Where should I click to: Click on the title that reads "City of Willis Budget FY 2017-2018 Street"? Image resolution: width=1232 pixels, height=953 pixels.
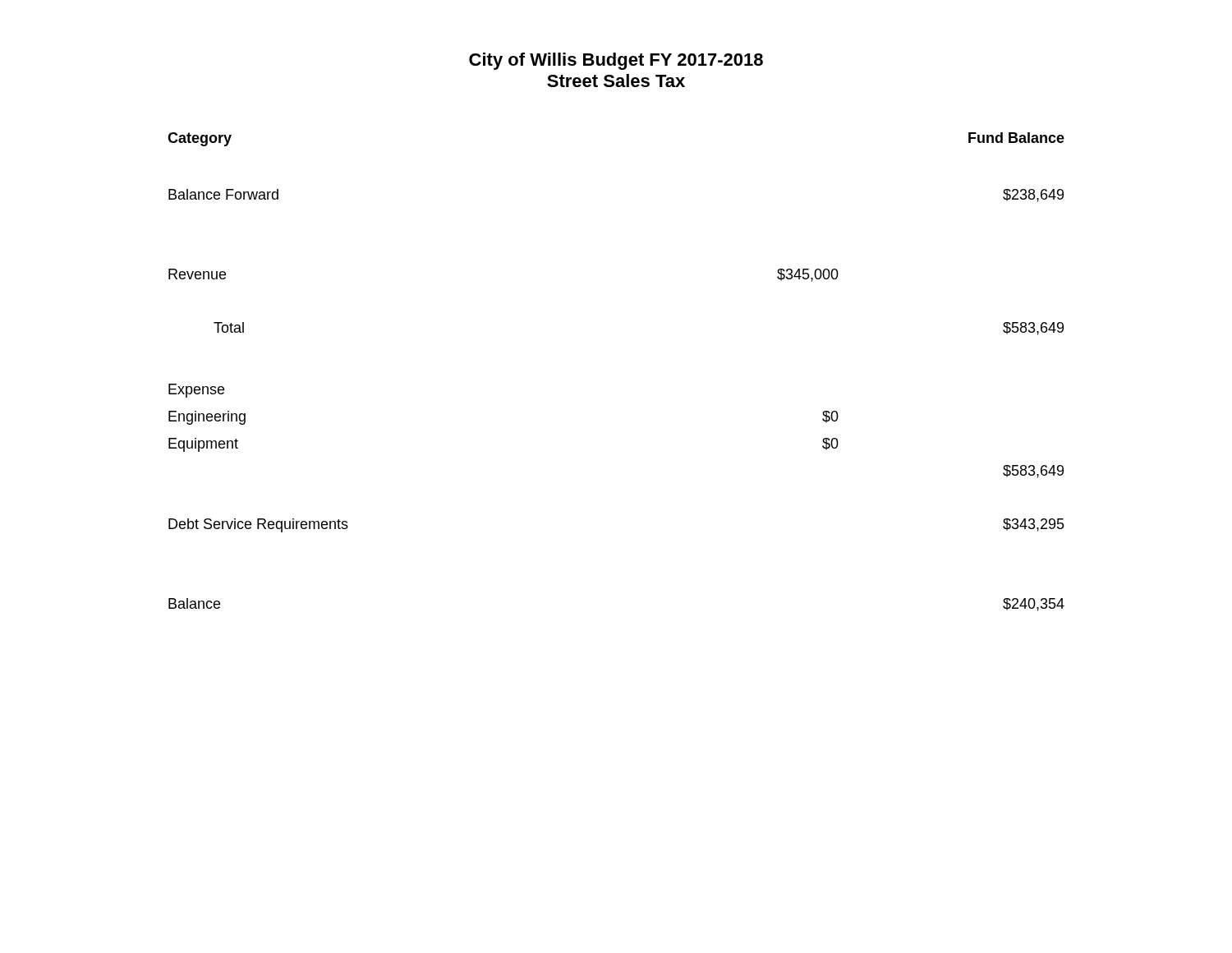[x=616, y=71]
